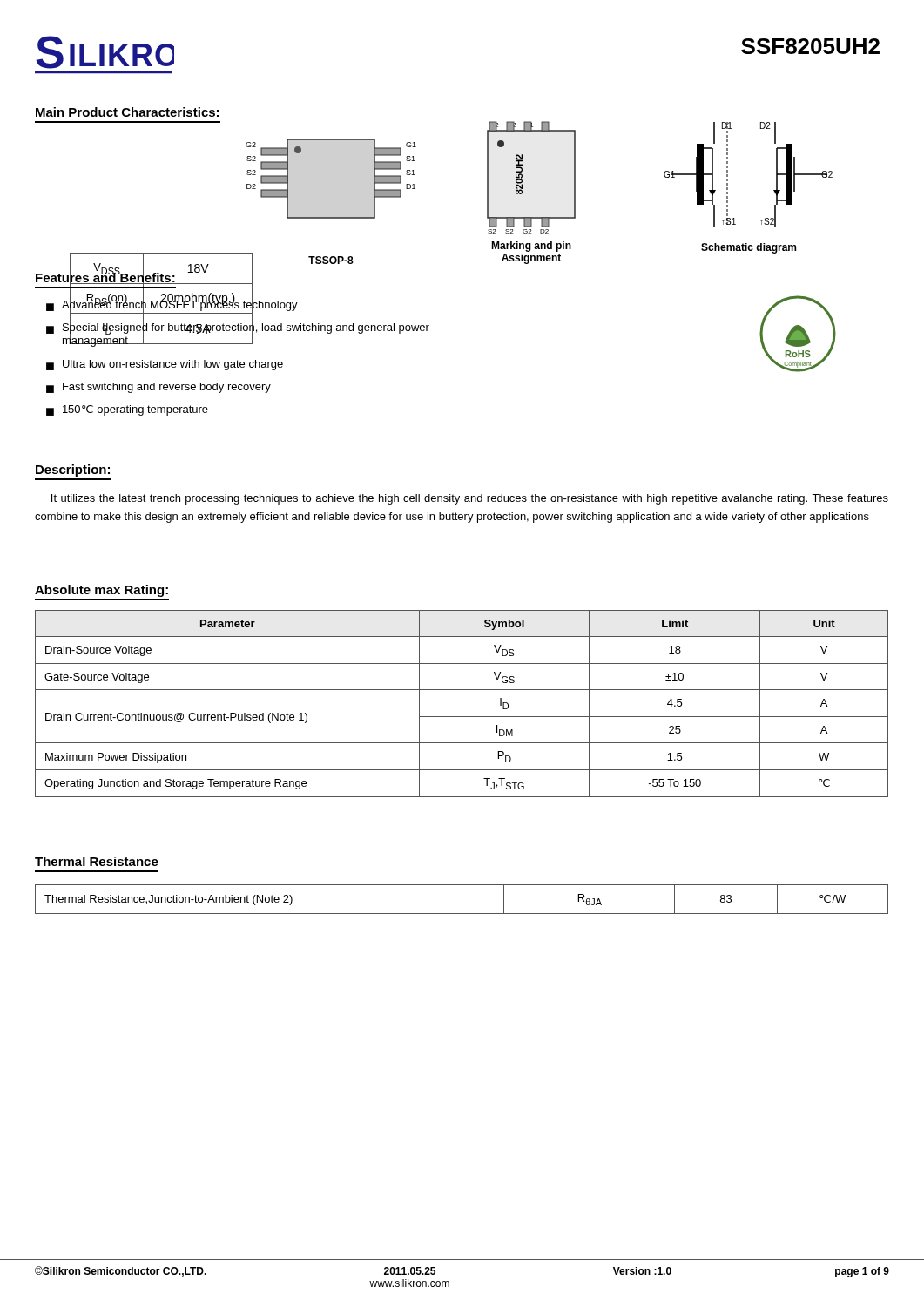Select the text block starting "■ 150℃ operating temperature"

coord(127,412)
